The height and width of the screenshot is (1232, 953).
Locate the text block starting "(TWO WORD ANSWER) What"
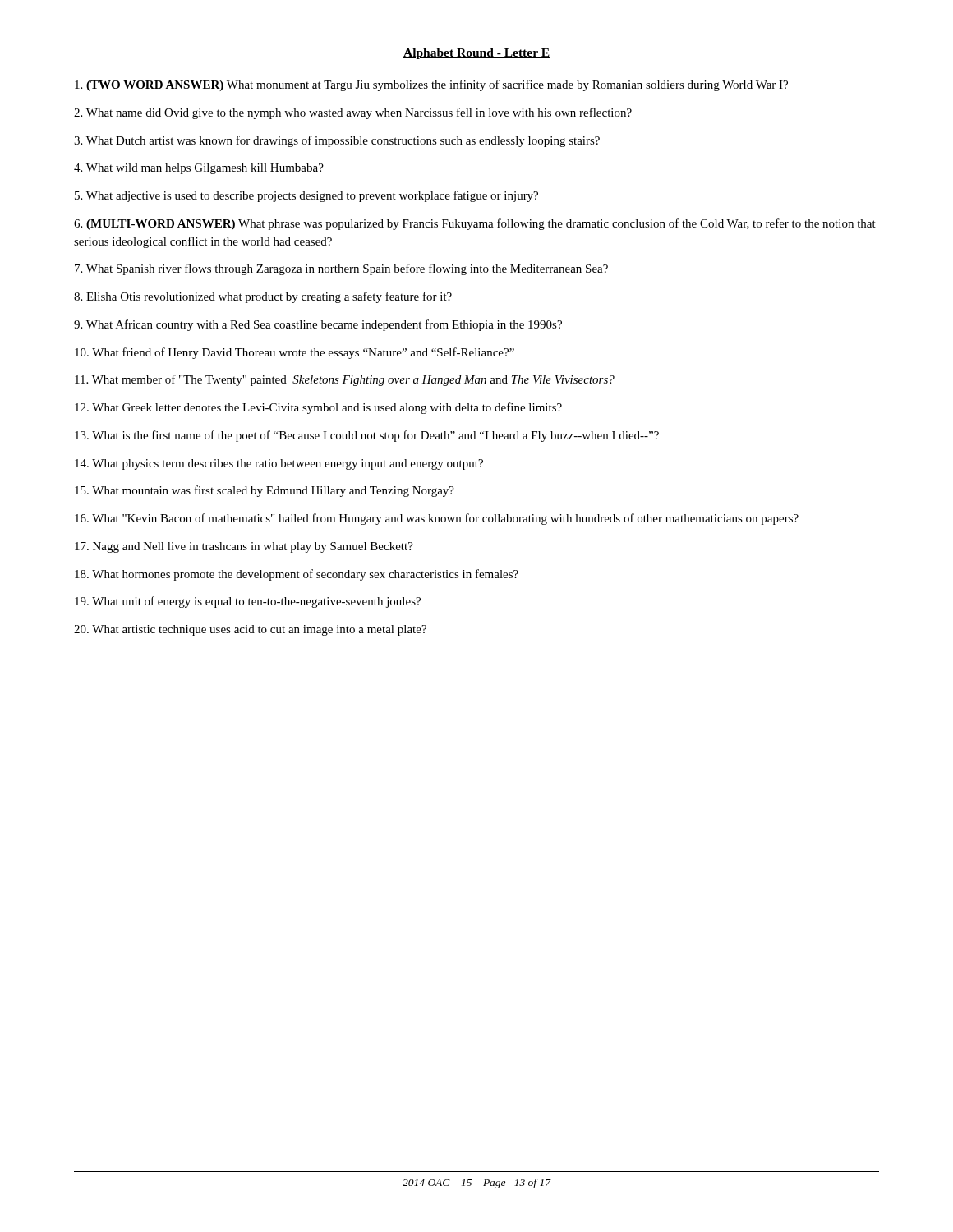(431, 85)
